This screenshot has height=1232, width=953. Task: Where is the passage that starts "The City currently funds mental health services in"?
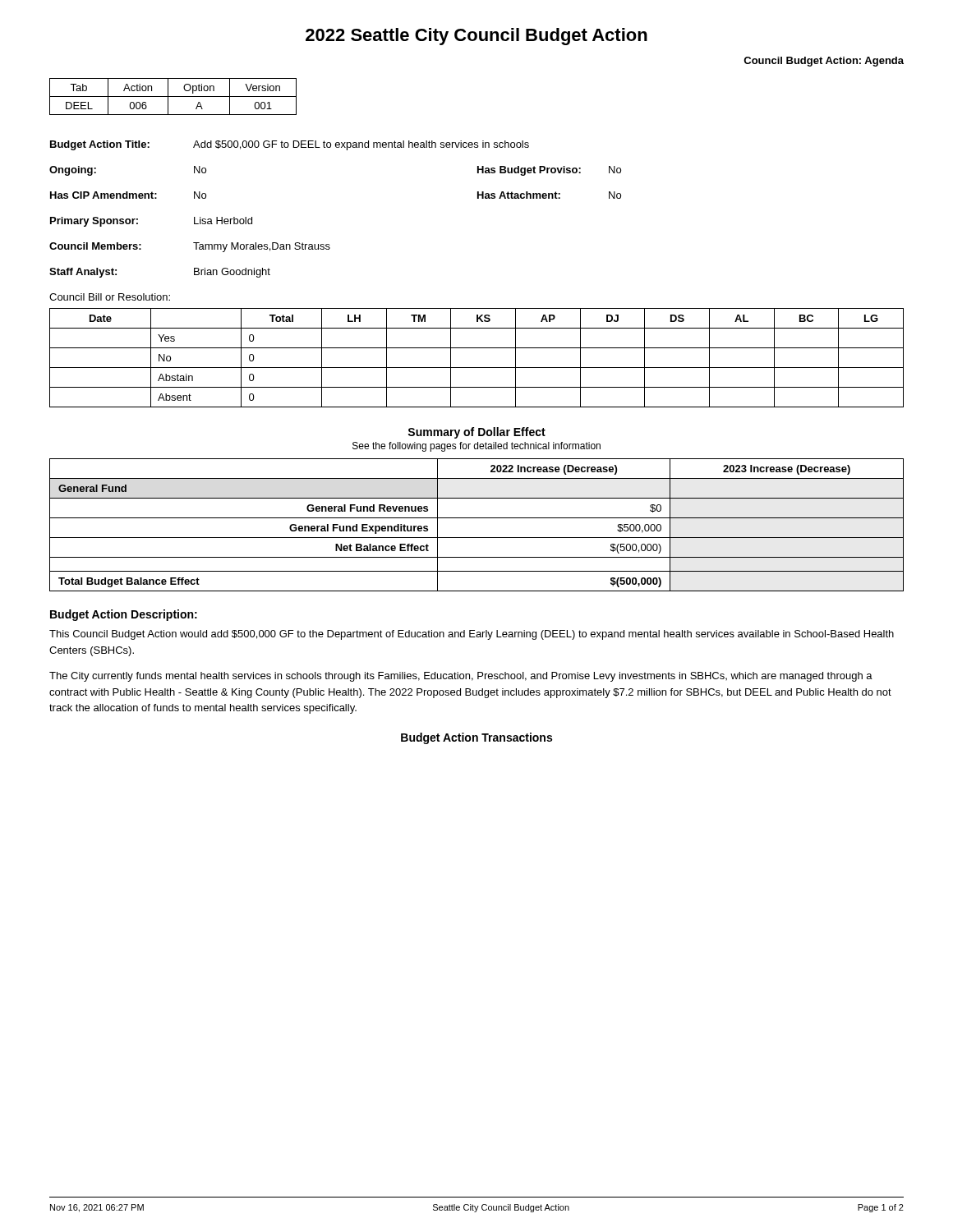tap(470, 692)
